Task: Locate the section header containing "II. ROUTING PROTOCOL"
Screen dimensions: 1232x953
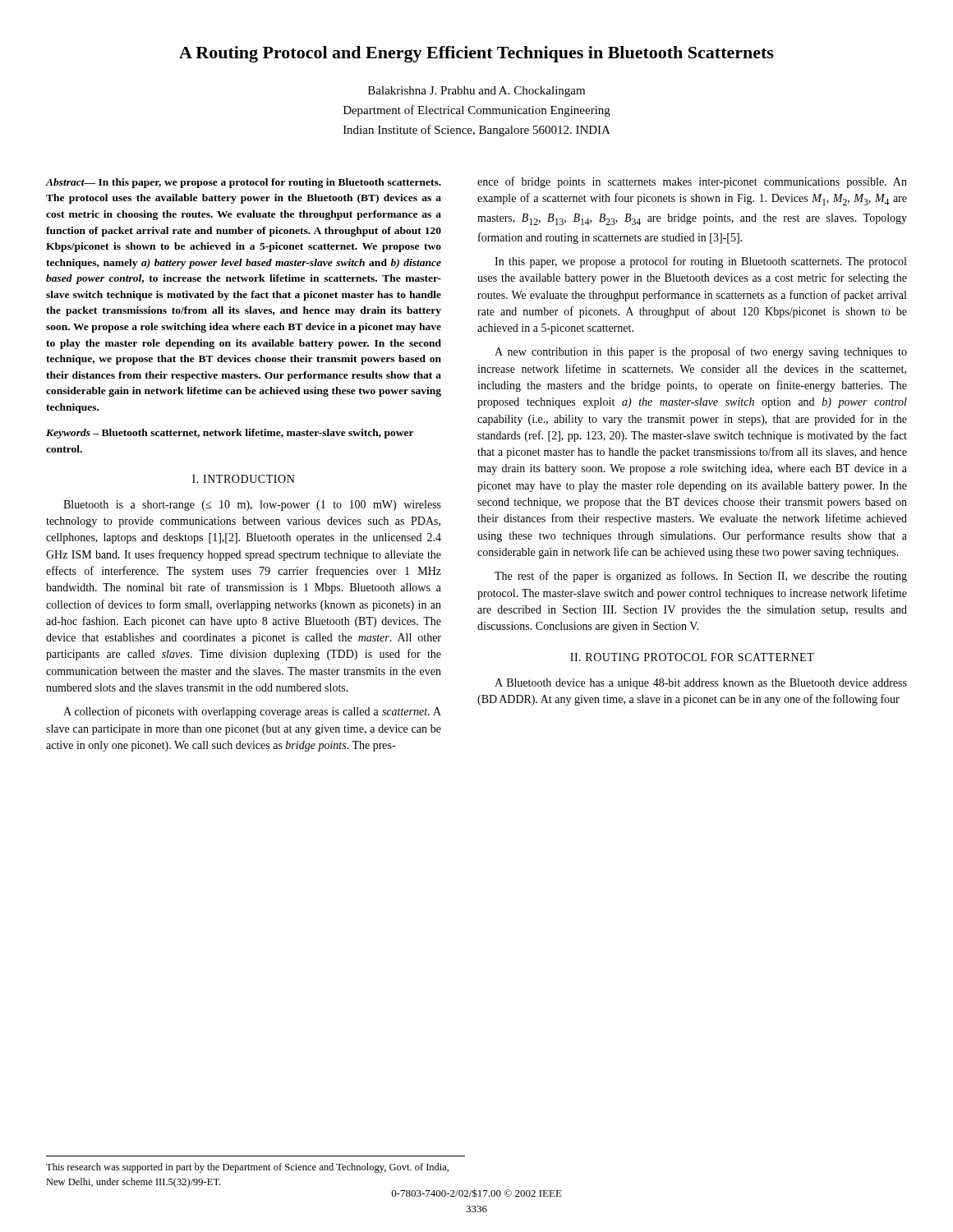Action: point(692,658)
